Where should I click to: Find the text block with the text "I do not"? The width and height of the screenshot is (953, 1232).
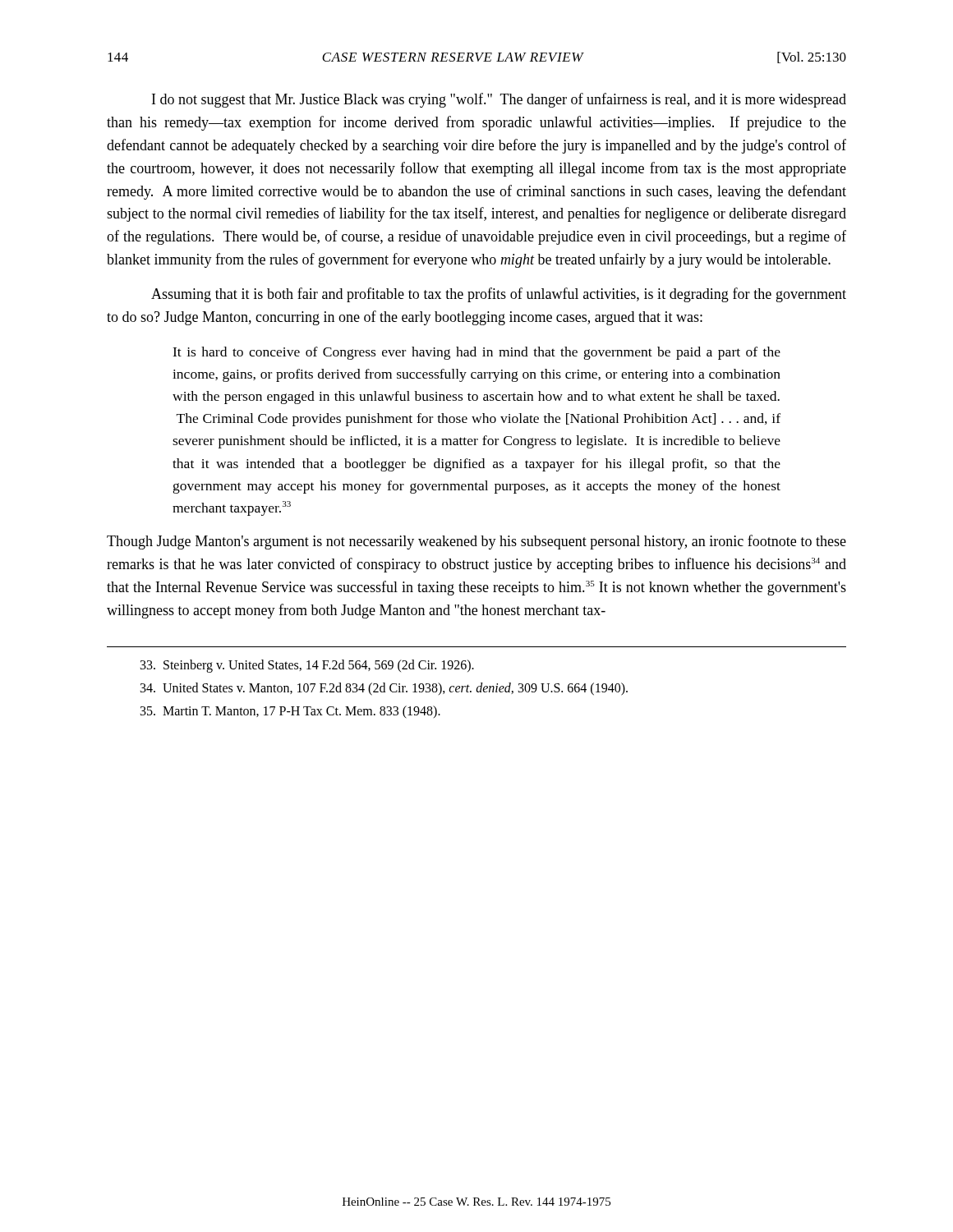476,180
